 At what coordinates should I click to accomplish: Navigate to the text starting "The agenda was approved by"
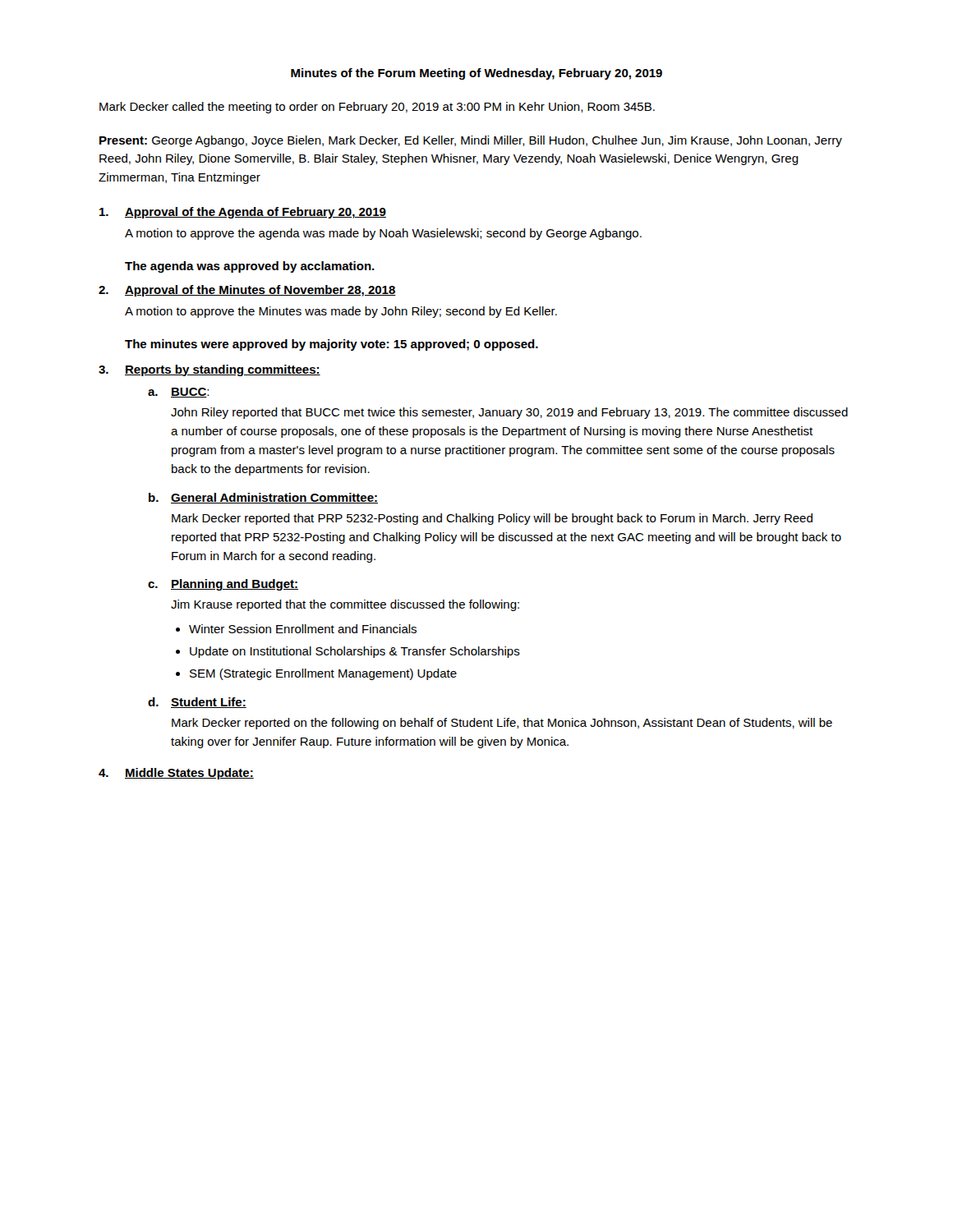pyautogui.click(x=250, y=266)
